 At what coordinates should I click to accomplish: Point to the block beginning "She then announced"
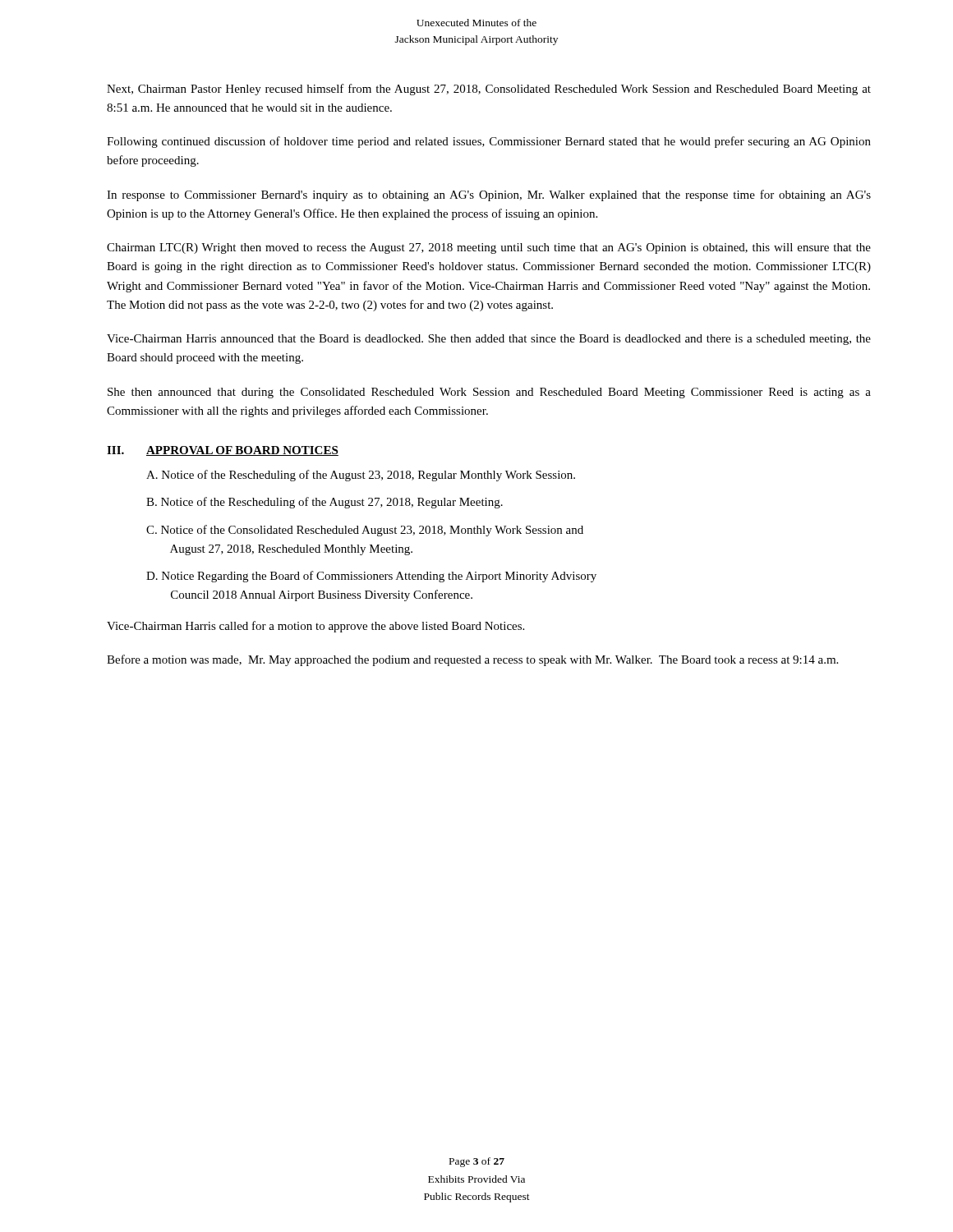489,401
